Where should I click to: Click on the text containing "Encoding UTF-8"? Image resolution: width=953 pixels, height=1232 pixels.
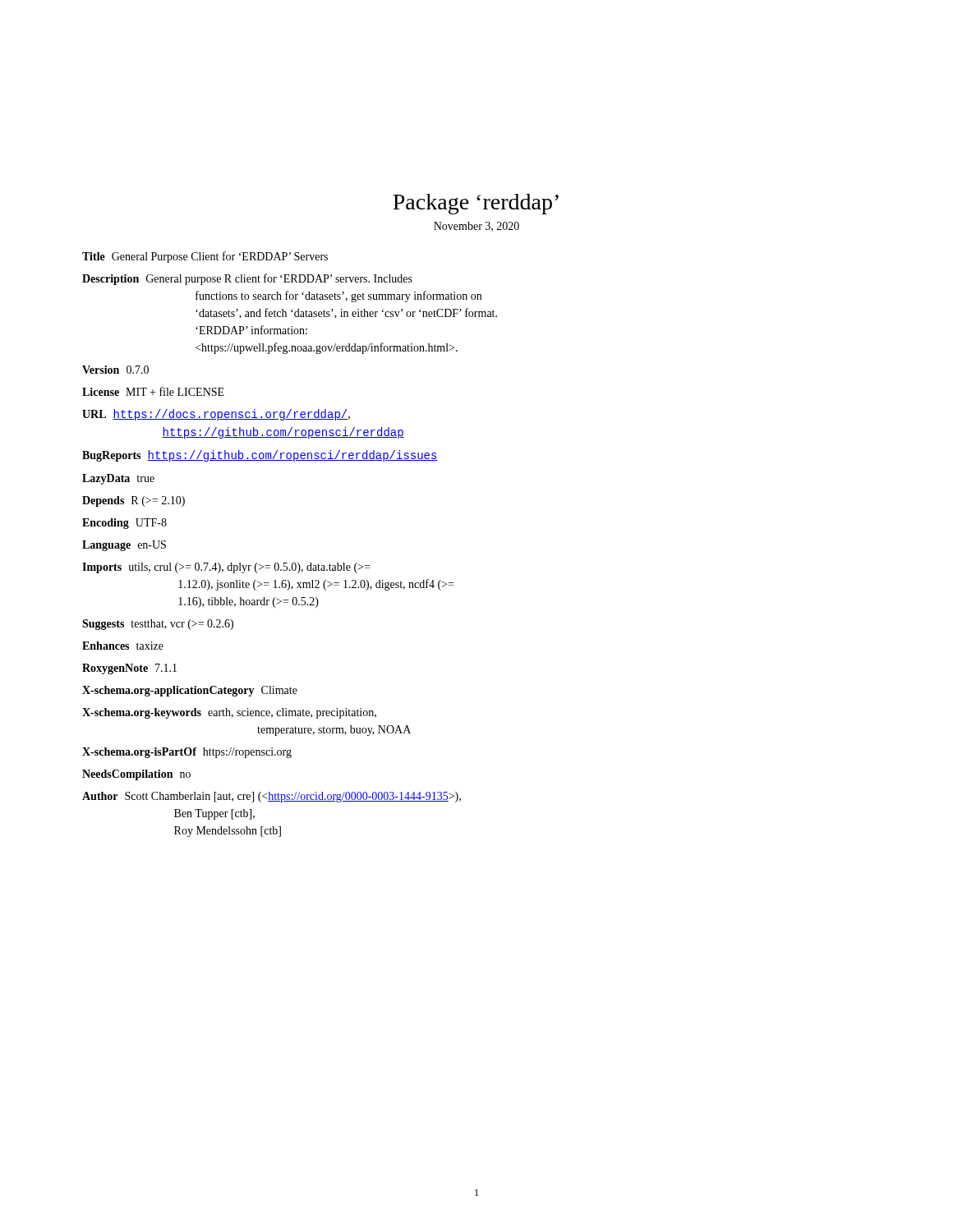pos(124,524)
